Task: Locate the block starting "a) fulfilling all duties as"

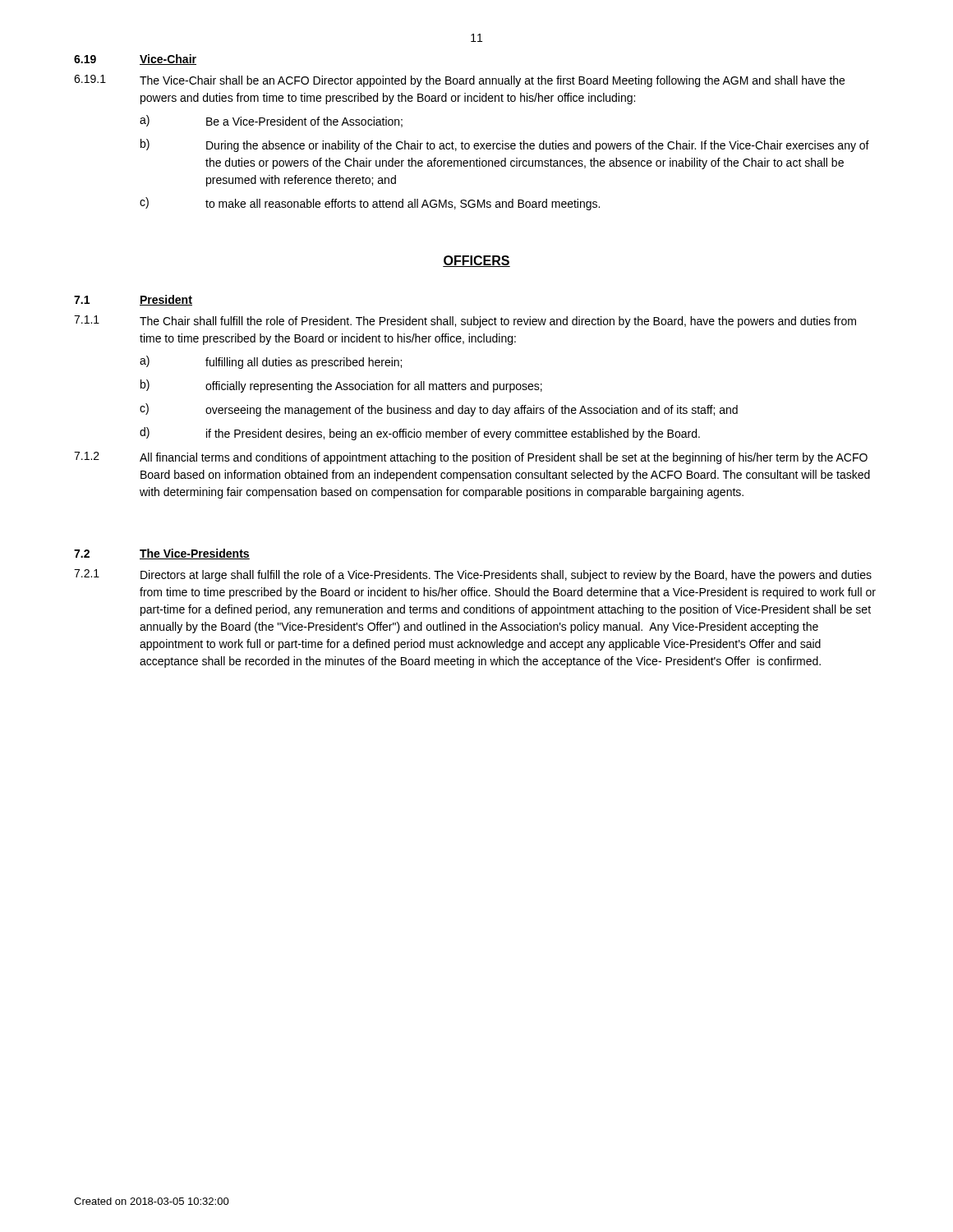Action: (271, 362)
